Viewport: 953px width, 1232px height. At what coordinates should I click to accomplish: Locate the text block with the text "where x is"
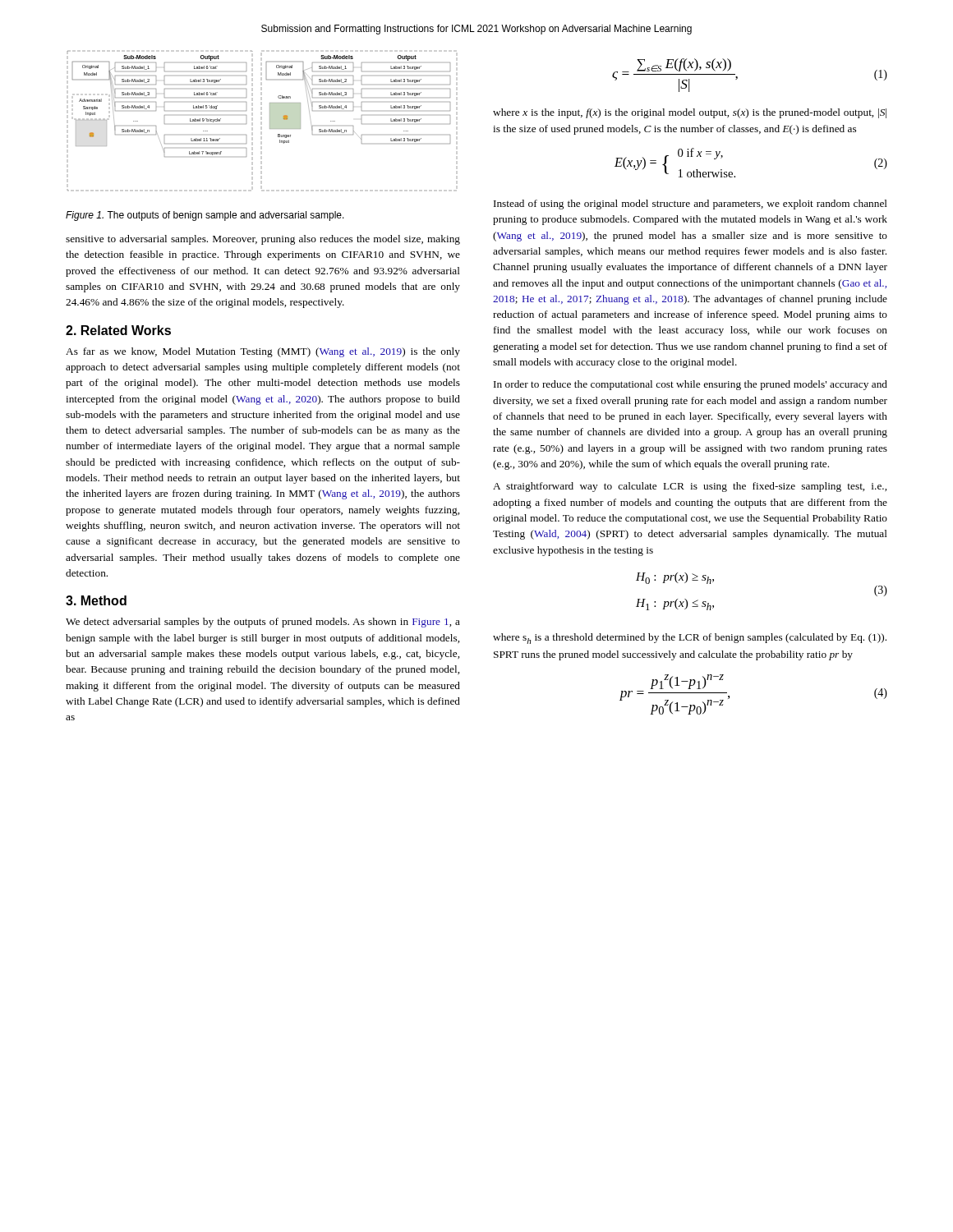click(690, 120)
